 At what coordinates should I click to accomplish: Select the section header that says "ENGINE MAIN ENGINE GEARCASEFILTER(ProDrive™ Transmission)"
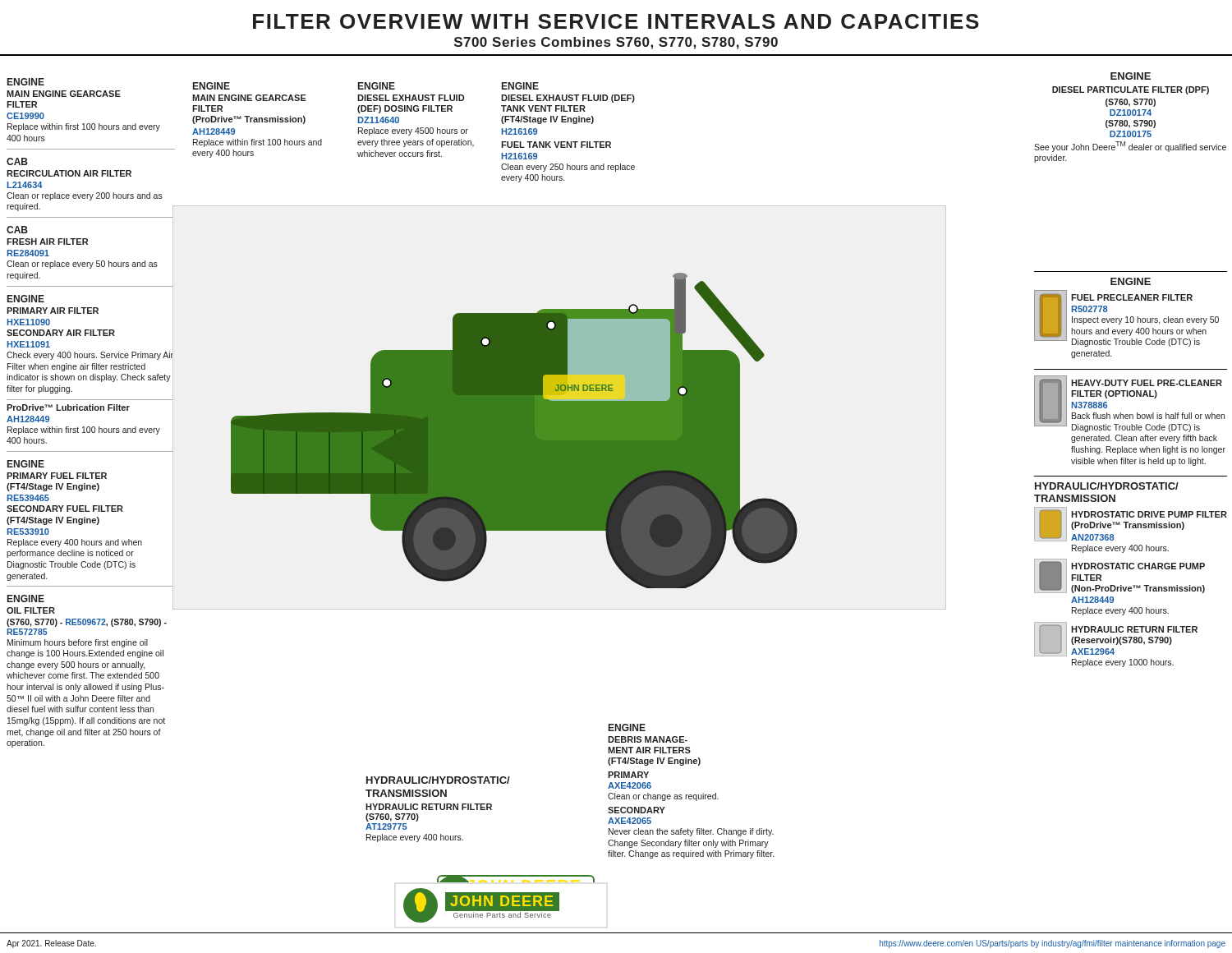click(x=268, y=120)
